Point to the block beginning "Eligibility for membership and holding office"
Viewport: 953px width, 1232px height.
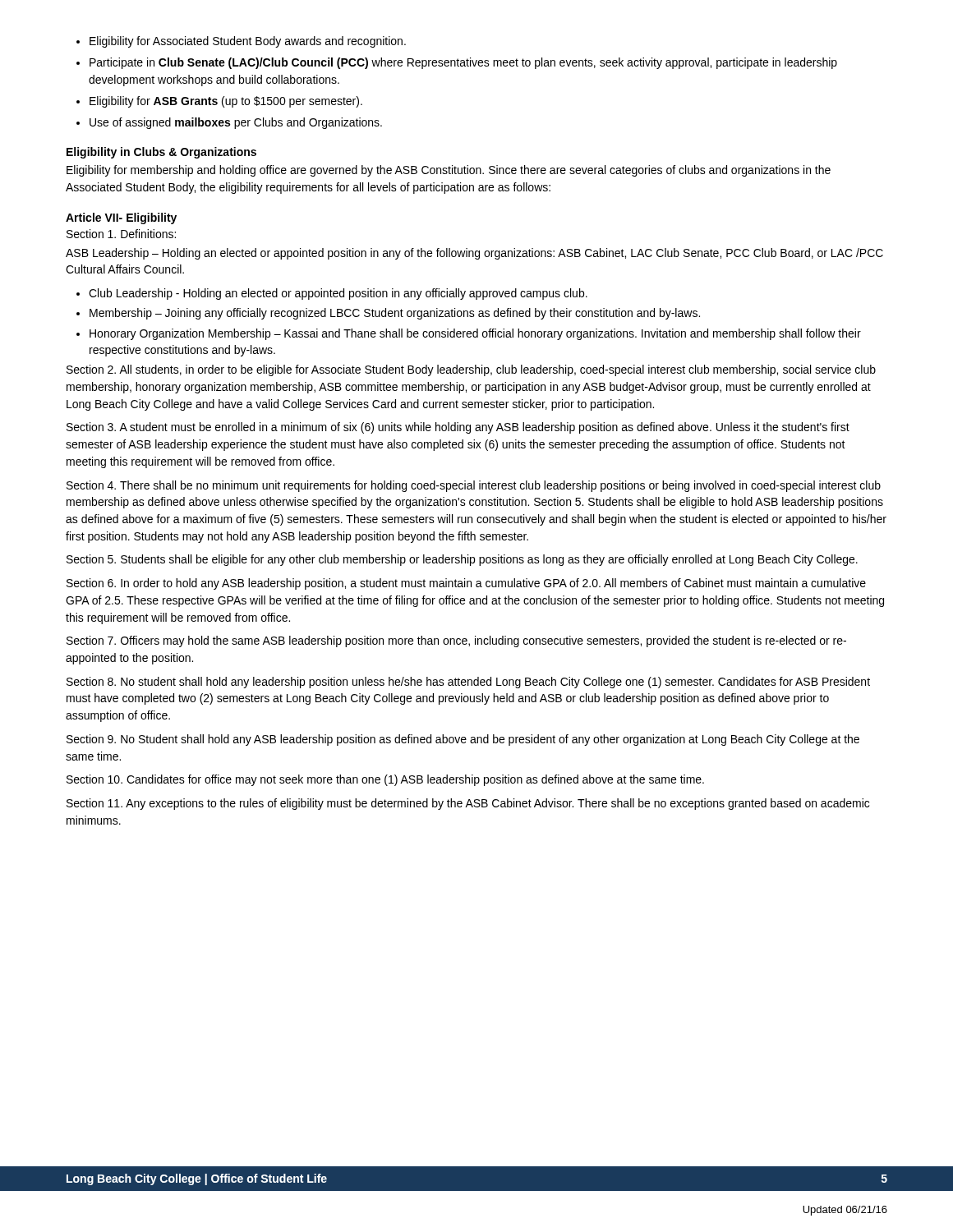pyautogui.click(x=448, y=179)
